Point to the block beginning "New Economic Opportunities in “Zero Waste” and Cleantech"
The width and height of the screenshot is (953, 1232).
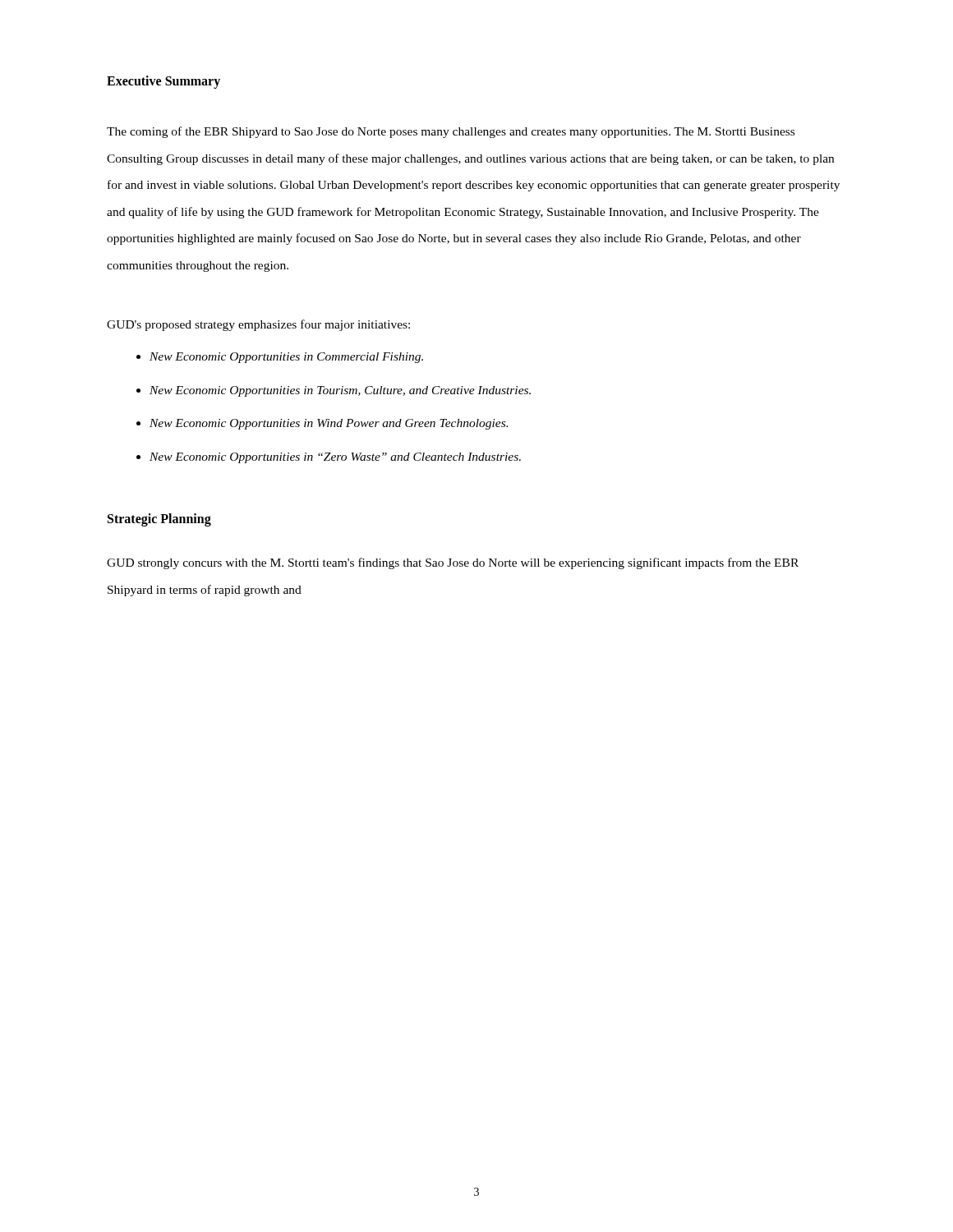pos(498,457)
